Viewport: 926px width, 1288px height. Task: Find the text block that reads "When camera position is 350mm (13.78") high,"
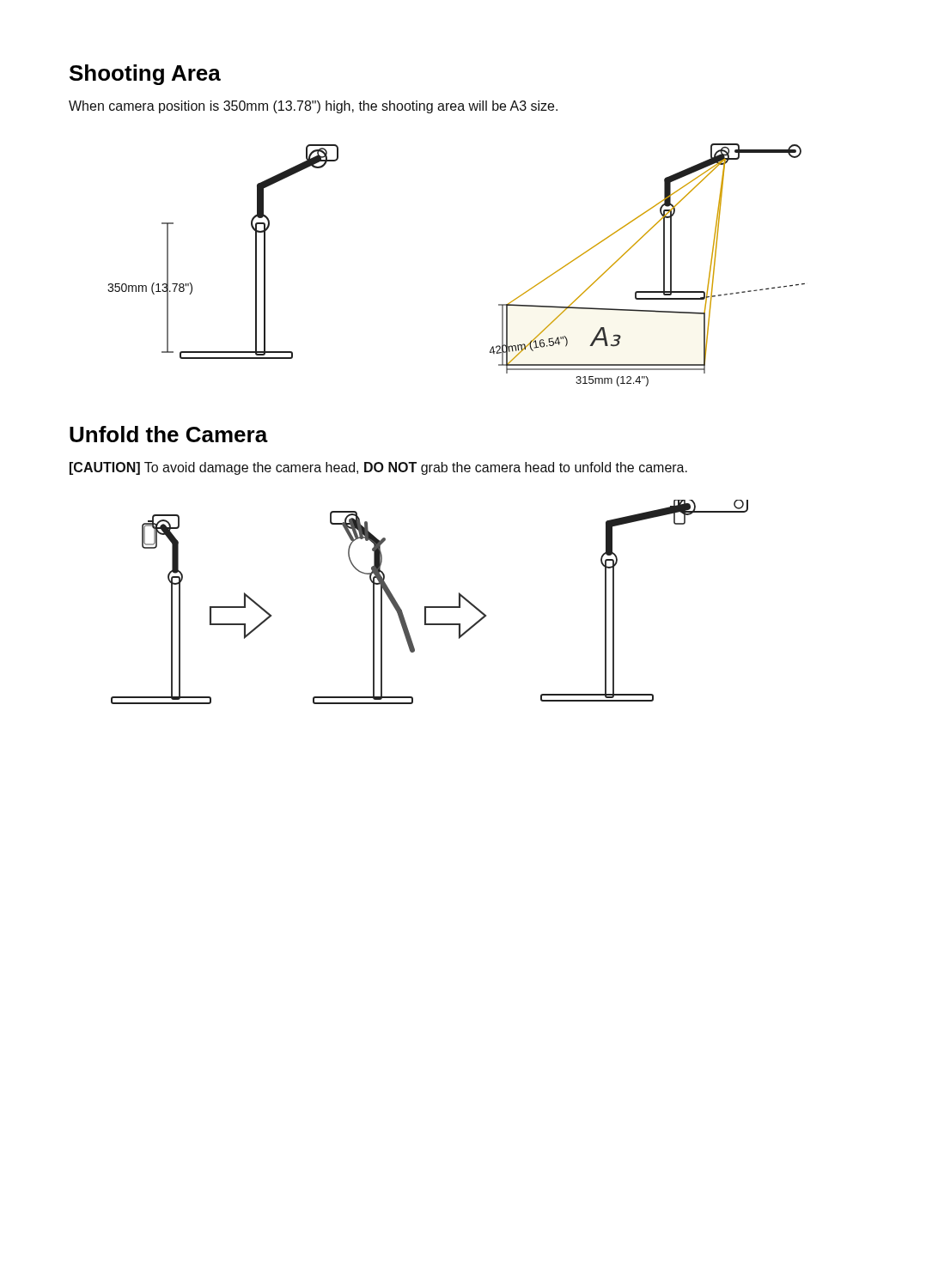point(314,106)
